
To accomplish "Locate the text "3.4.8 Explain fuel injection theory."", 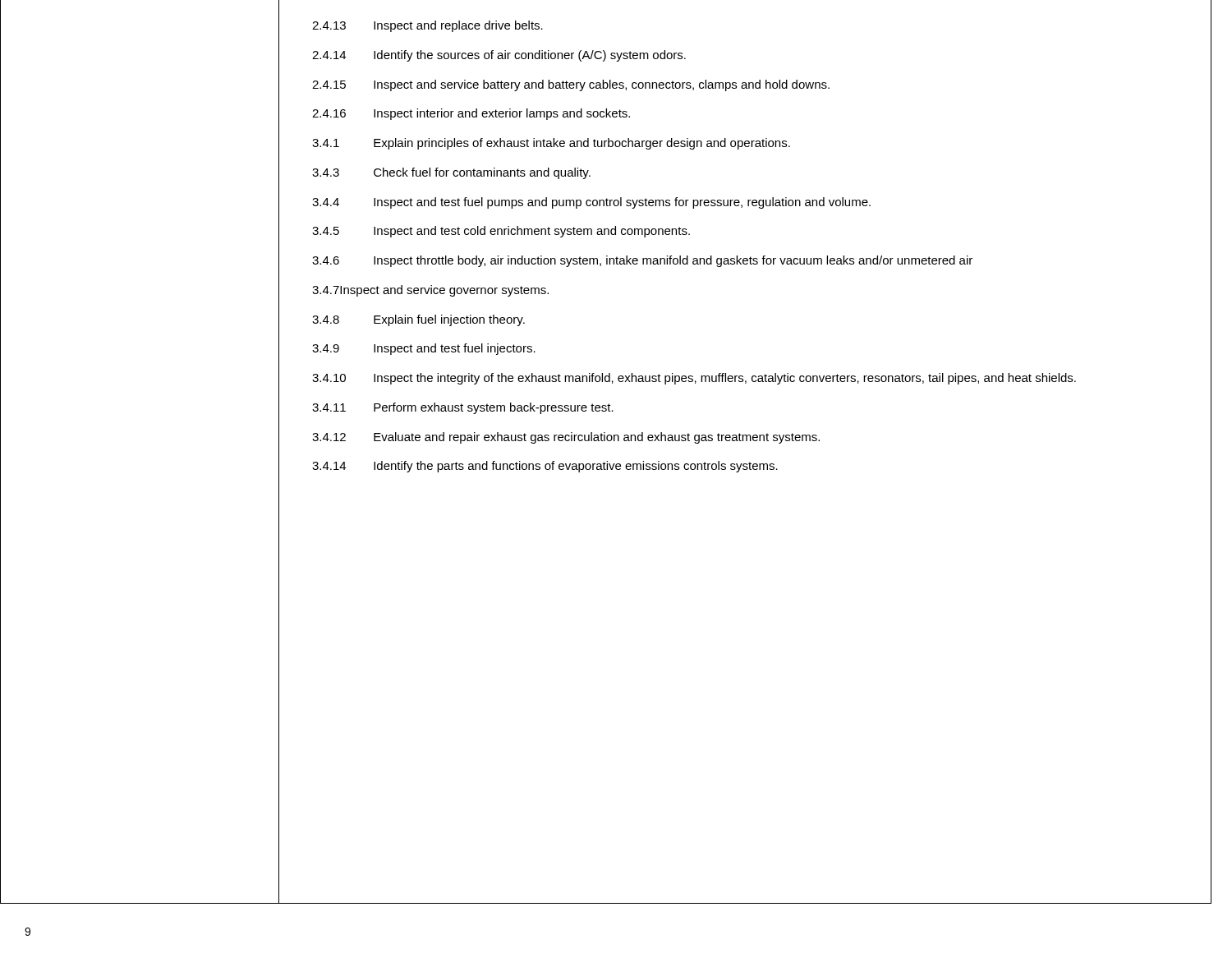I will pyautogui.click(x=418, y=320).
